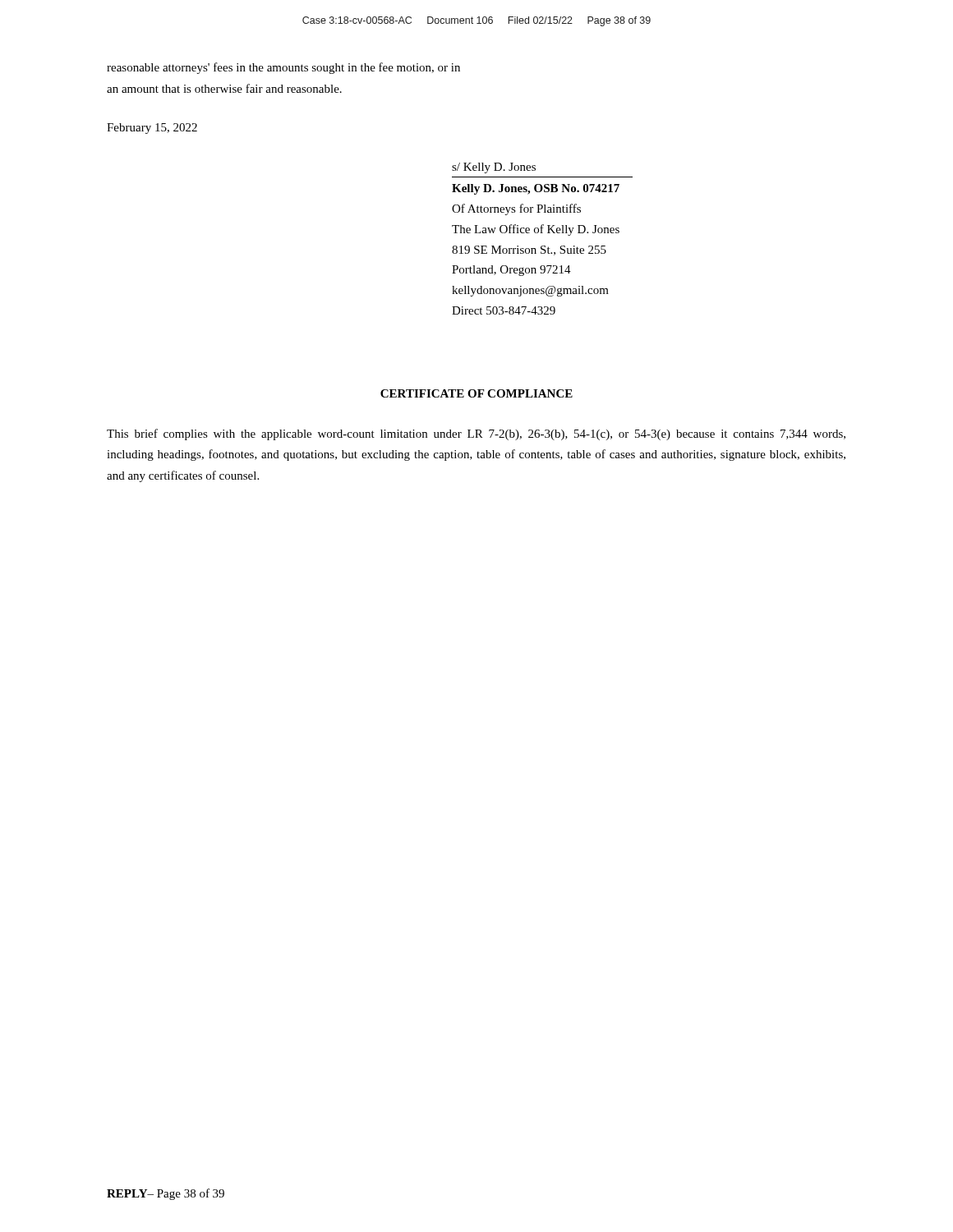
Task: Select the text that says "February 15, 2022"
Action: pyautogui.click(x=152, y=127)
